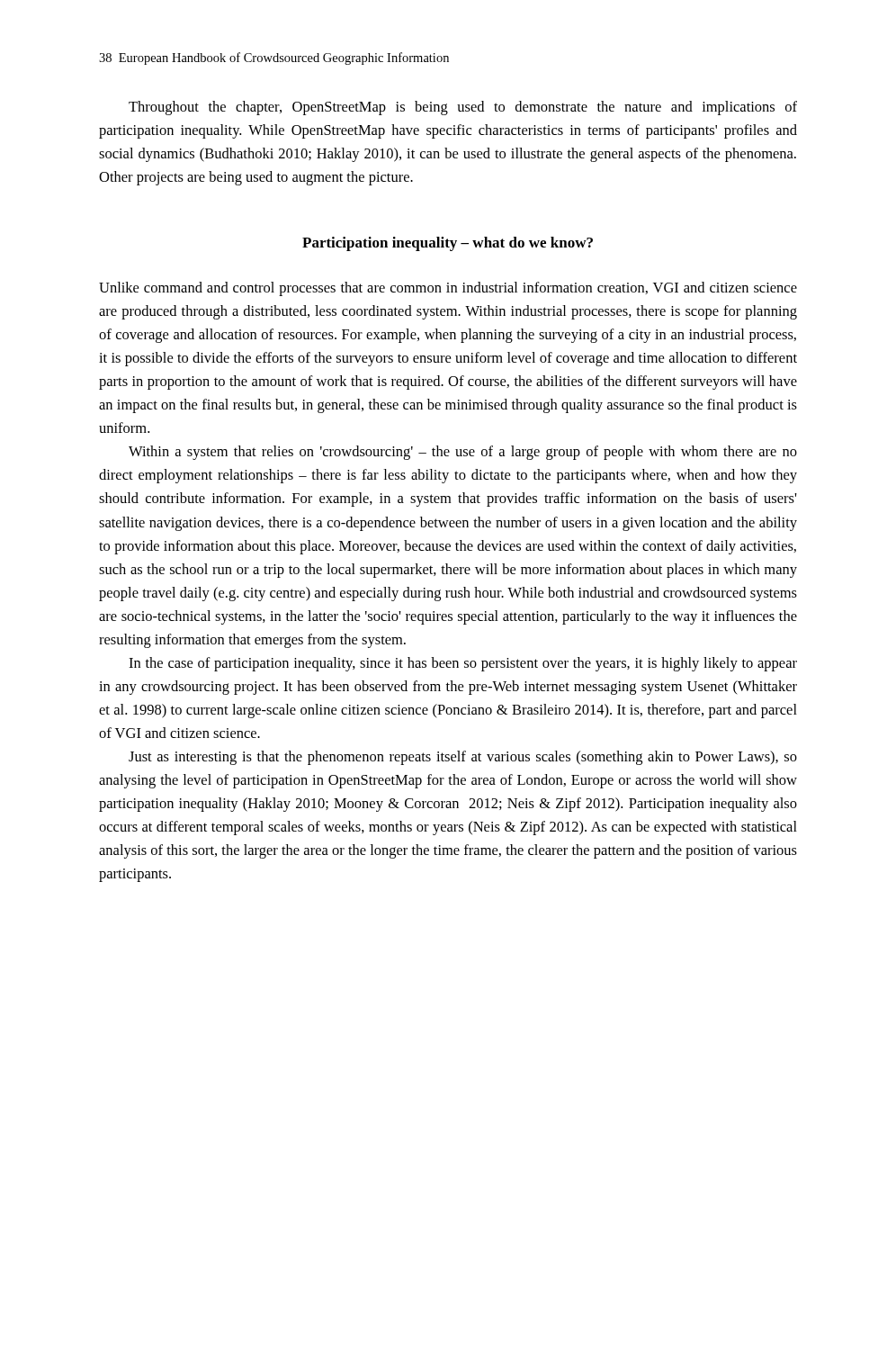The height and width of the screenshot is (1350, 896).
Task: Find the block on this page that starts "Unlike command and control processes that are common"
Action: point(448,581)
